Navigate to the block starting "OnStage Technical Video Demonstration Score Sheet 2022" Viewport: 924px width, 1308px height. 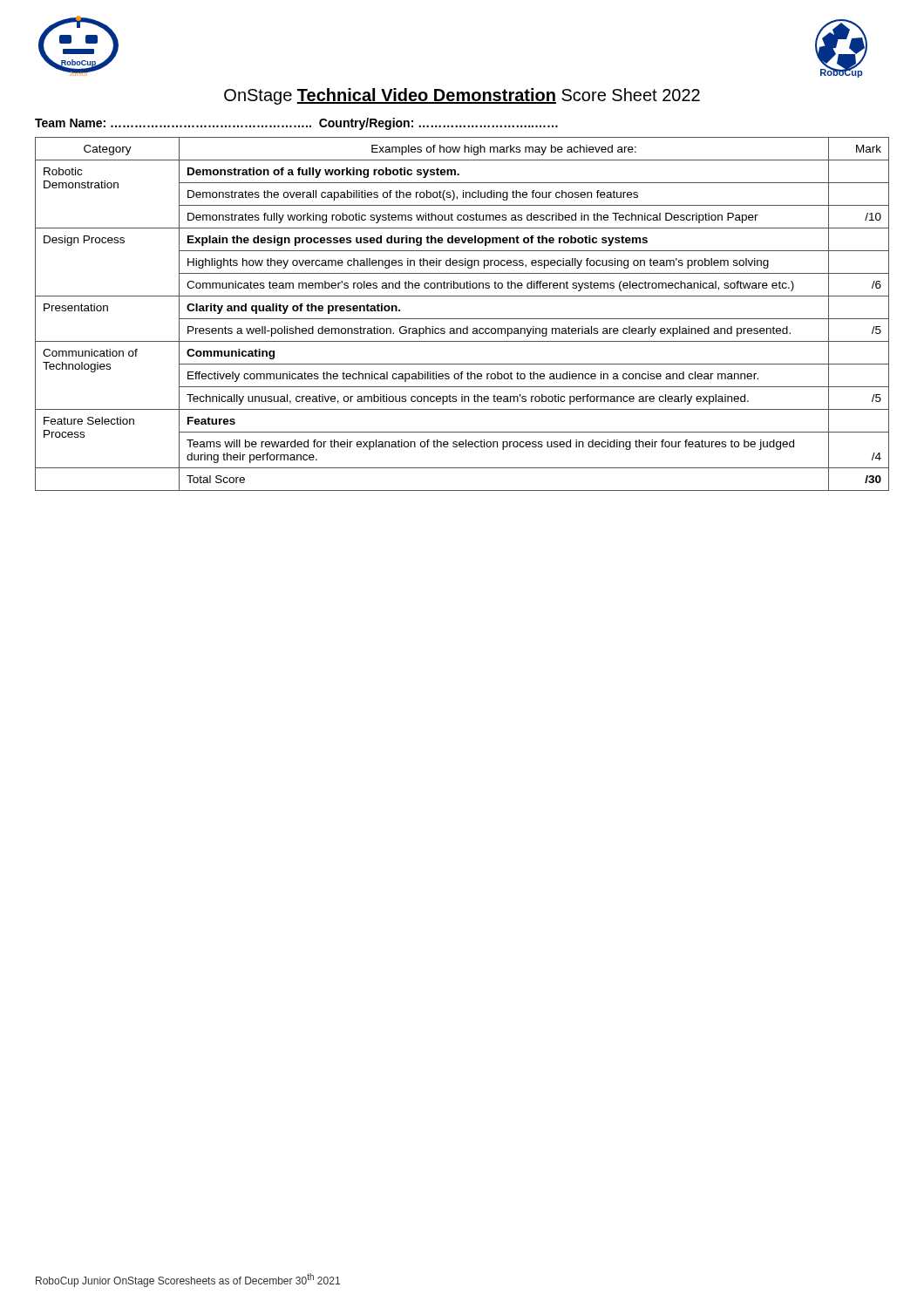click(462, 95)
